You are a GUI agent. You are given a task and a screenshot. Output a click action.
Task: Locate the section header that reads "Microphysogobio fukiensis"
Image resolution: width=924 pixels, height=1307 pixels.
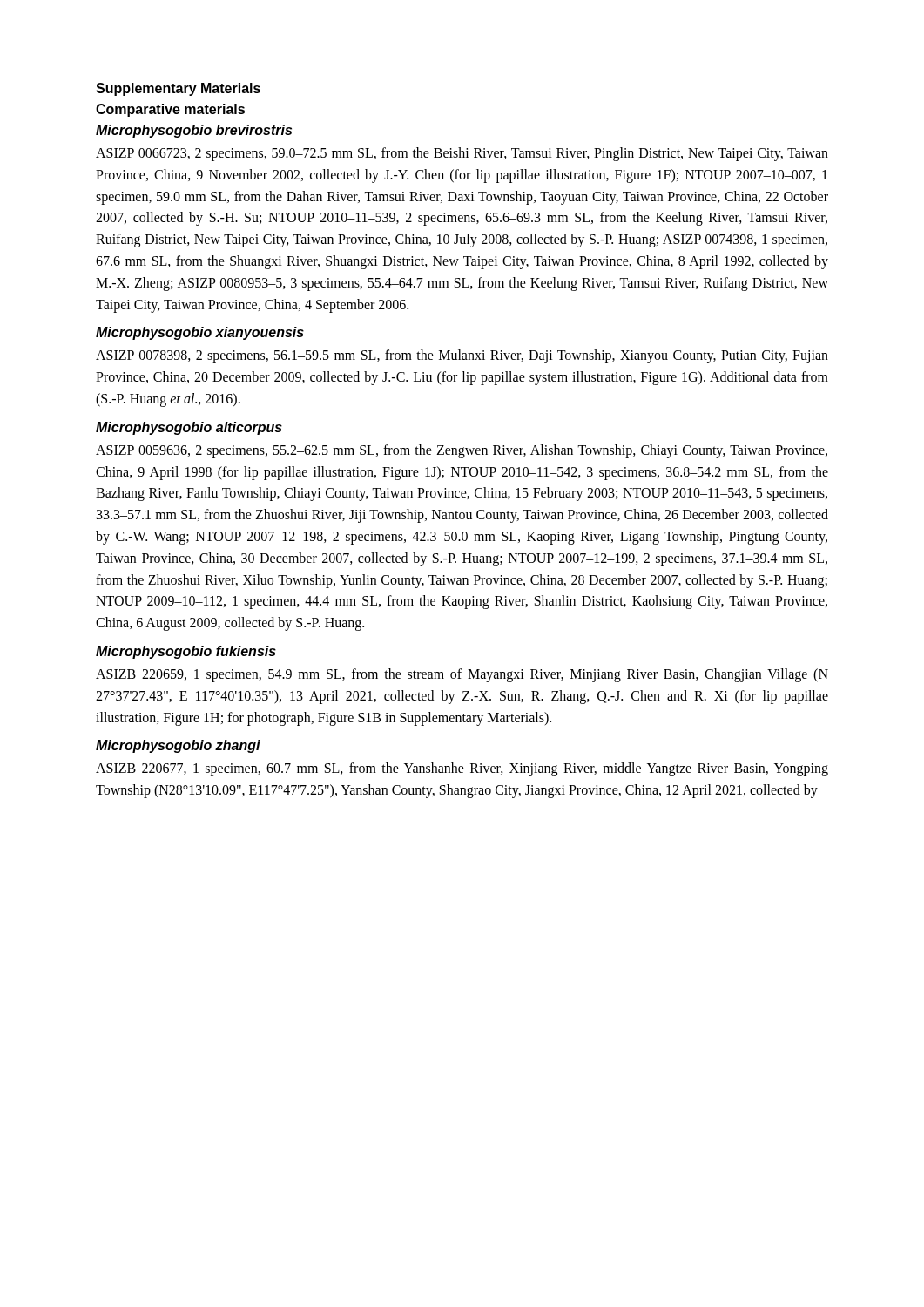186,651
